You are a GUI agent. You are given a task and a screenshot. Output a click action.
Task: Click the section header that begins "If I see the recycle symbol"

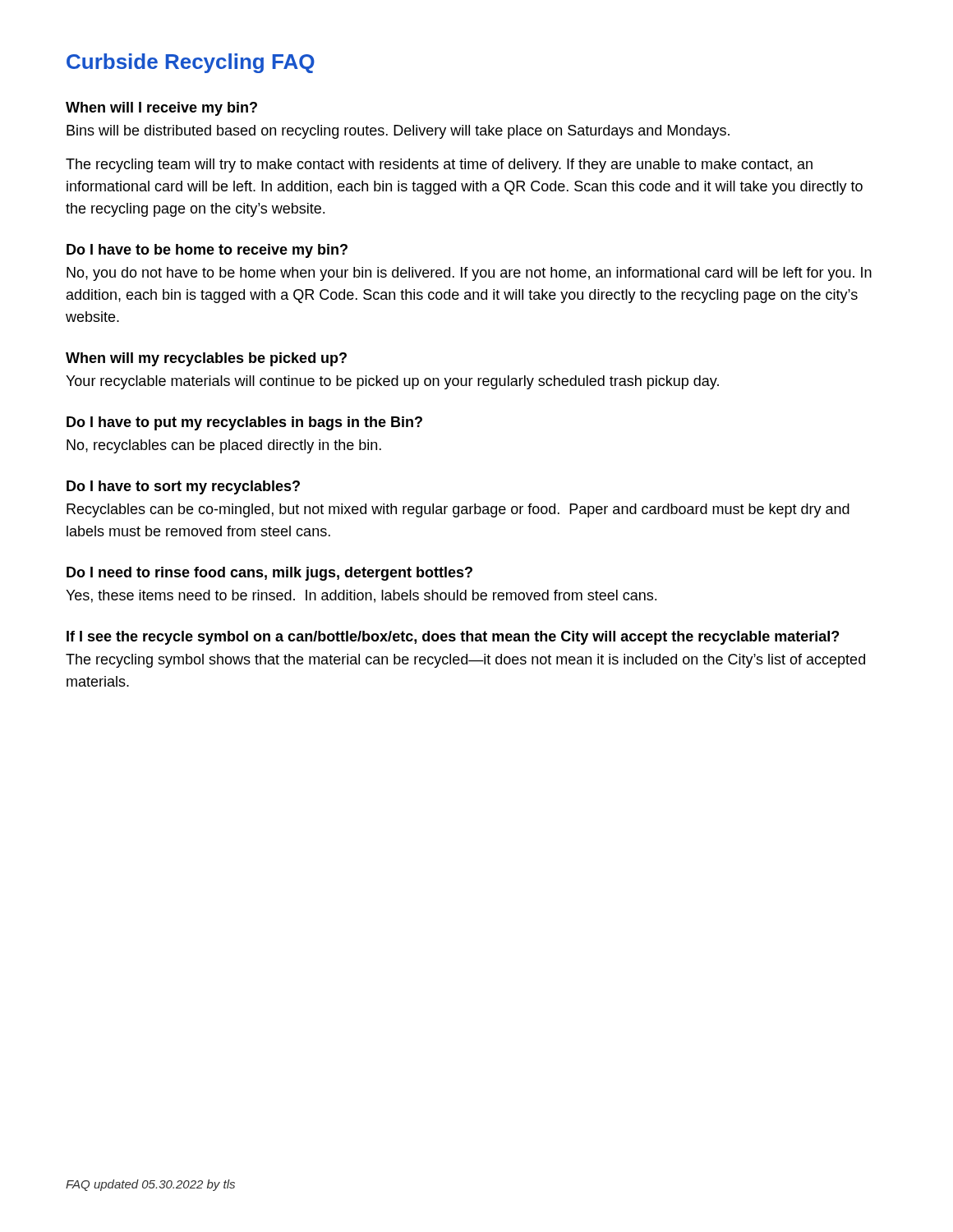[453, 637]
